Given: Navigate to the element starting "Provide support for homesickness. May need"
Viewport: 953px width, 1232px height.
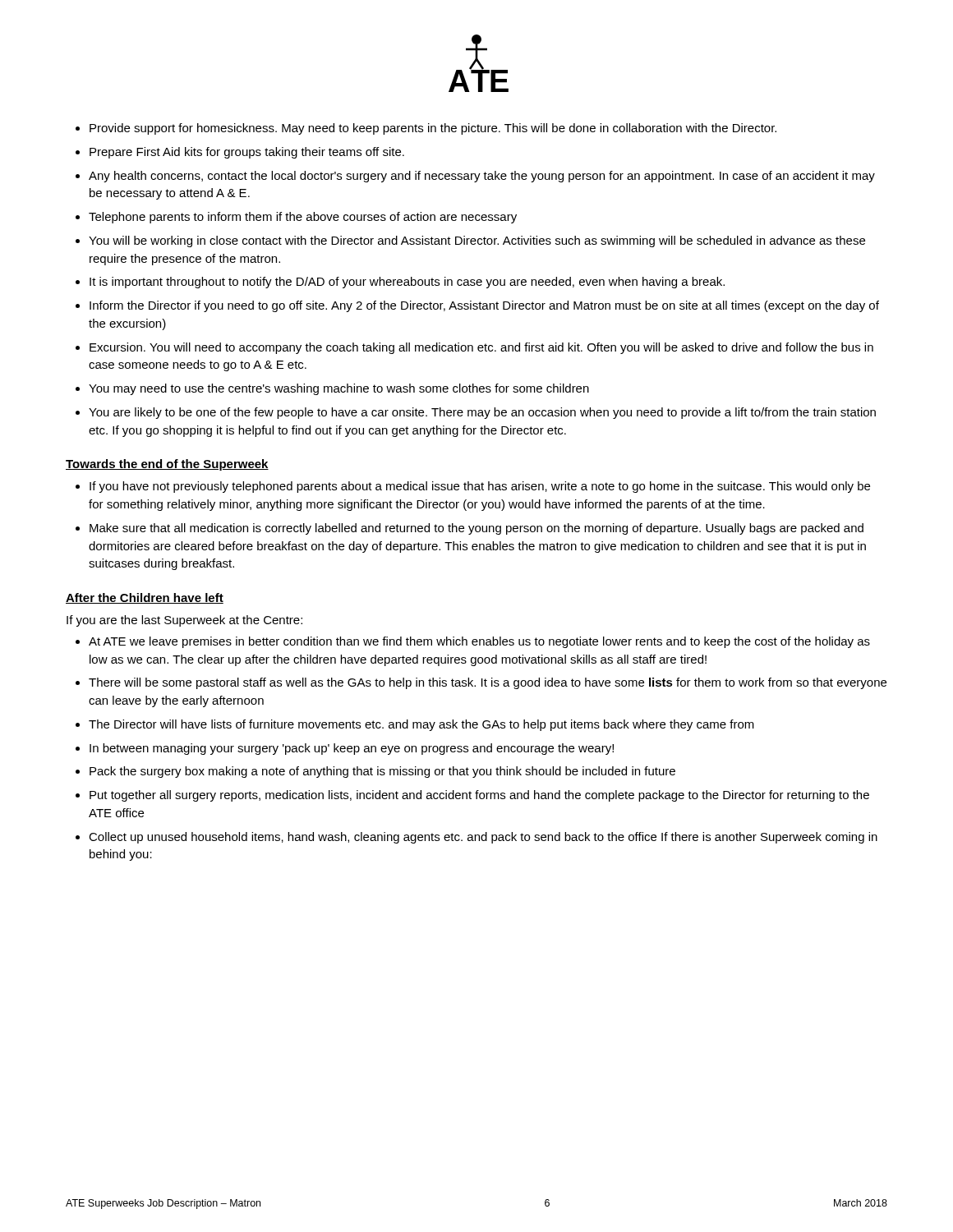Looking at the screenshot, I should (x=433, y=128).
